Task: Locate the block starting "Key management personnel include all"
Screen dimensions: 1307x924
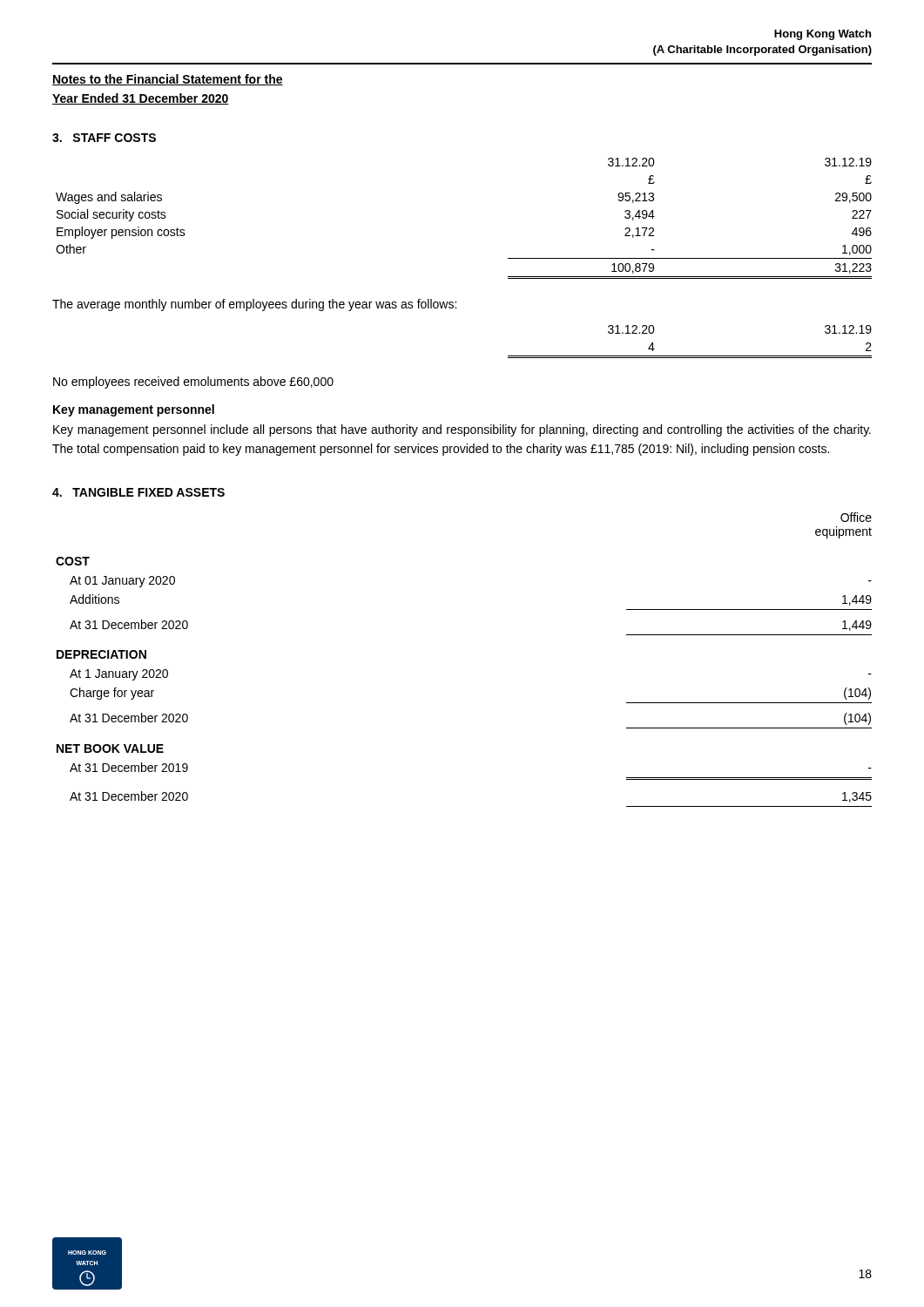Action: [462, 439]
